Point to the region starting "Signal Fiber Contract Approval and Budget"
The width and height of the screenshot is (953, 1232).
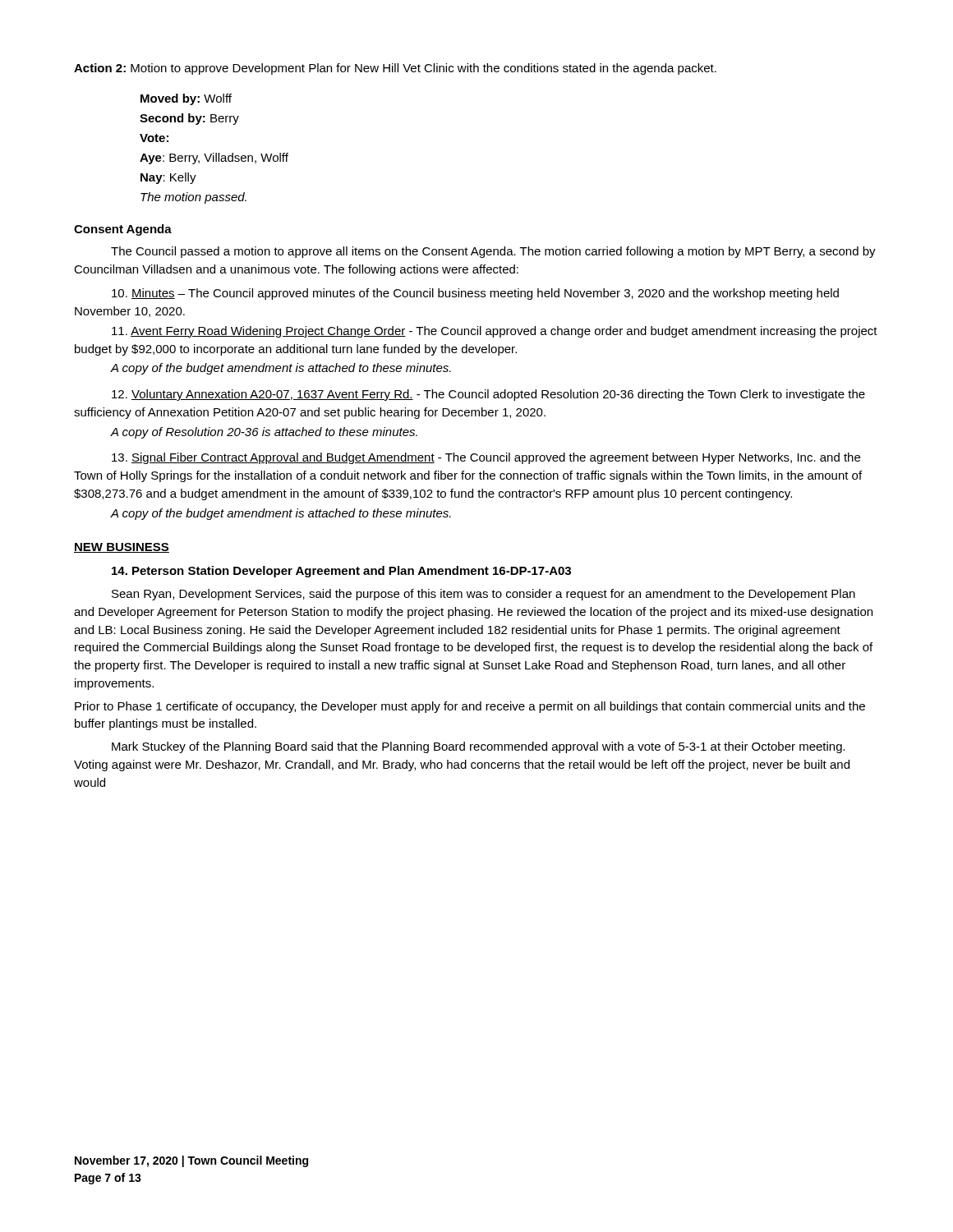point(468,475)
